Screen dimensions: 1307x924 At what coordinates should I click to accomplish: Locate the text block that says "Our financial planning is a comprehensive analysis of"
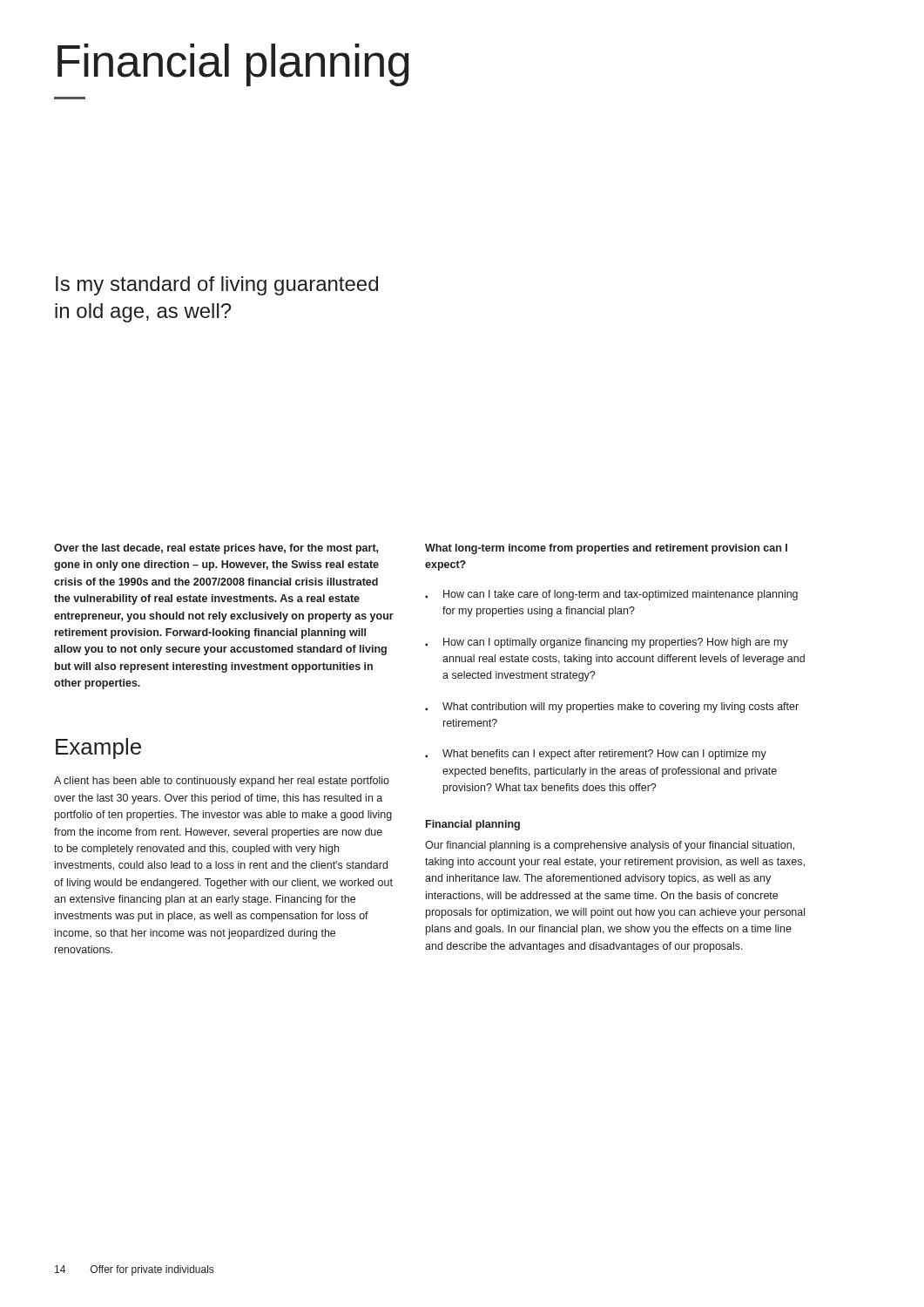pos(615,895)
